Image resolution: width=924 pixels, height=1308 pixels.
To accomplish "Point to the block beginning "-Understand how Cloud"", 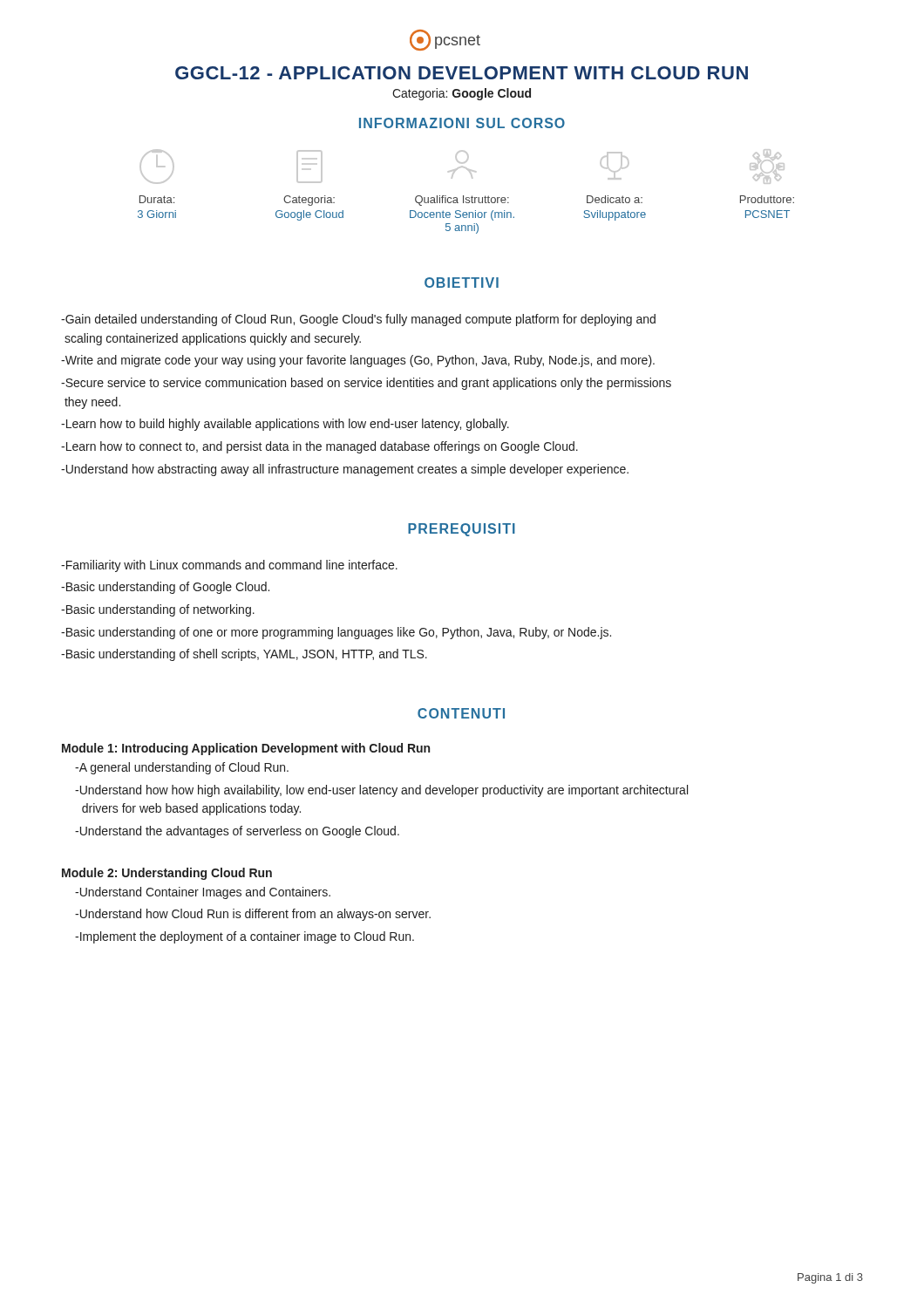I will (253, 914).
